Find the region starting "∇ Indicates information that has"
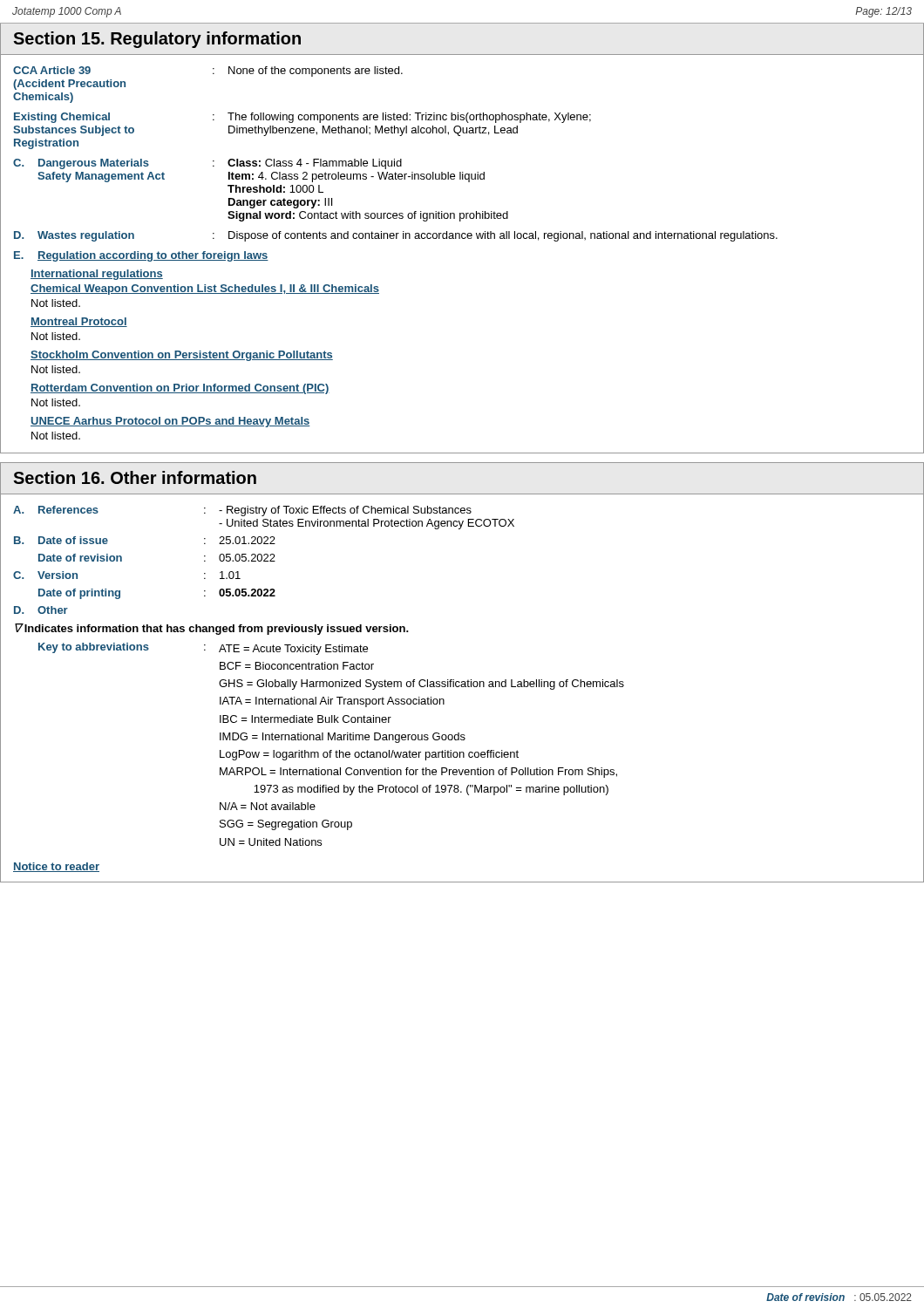The image size is (924, 1308). 211,628
